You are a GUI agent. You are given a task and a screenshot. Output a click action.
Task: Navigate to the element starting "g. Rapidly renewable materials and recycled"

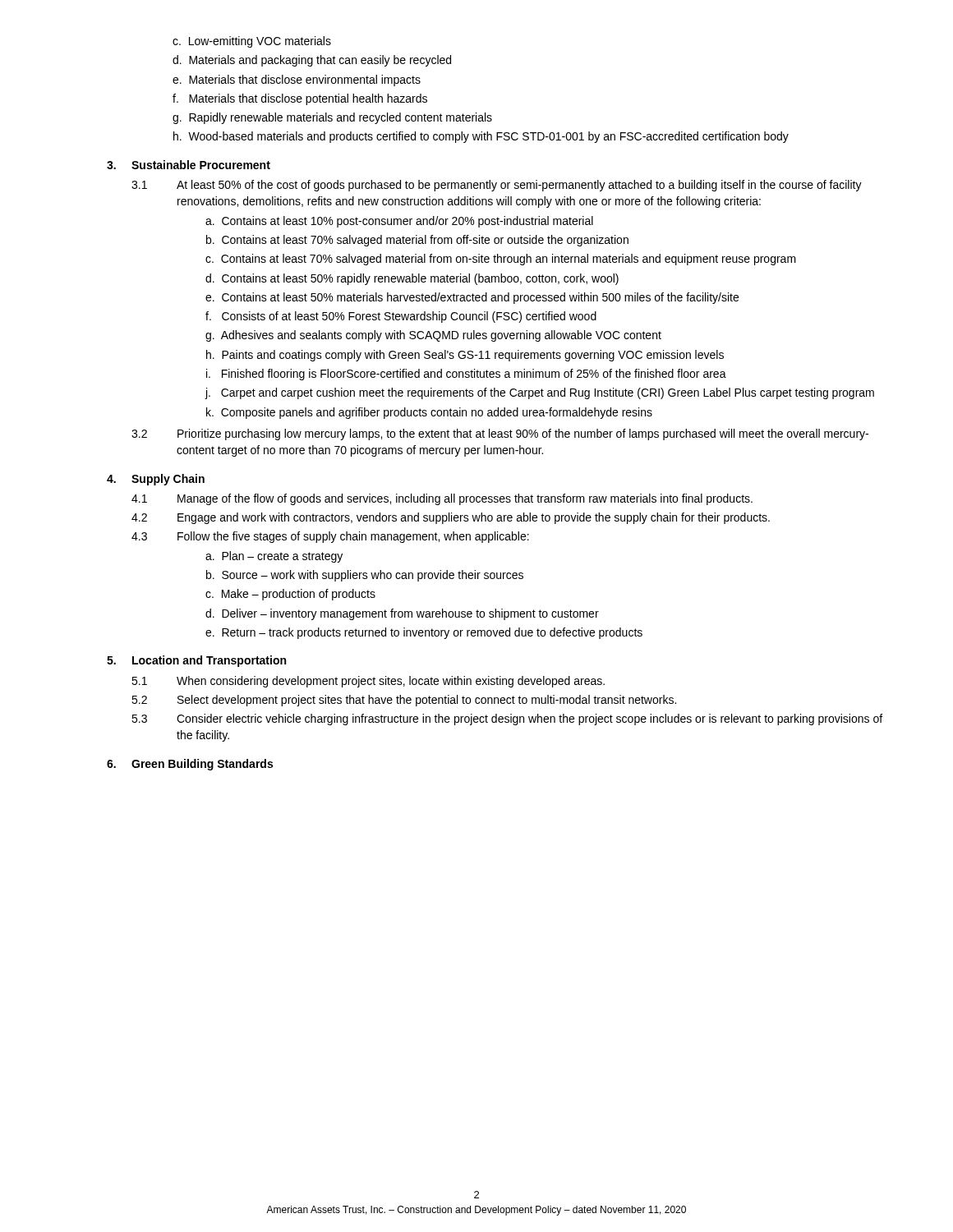click(x=332, y=118)
